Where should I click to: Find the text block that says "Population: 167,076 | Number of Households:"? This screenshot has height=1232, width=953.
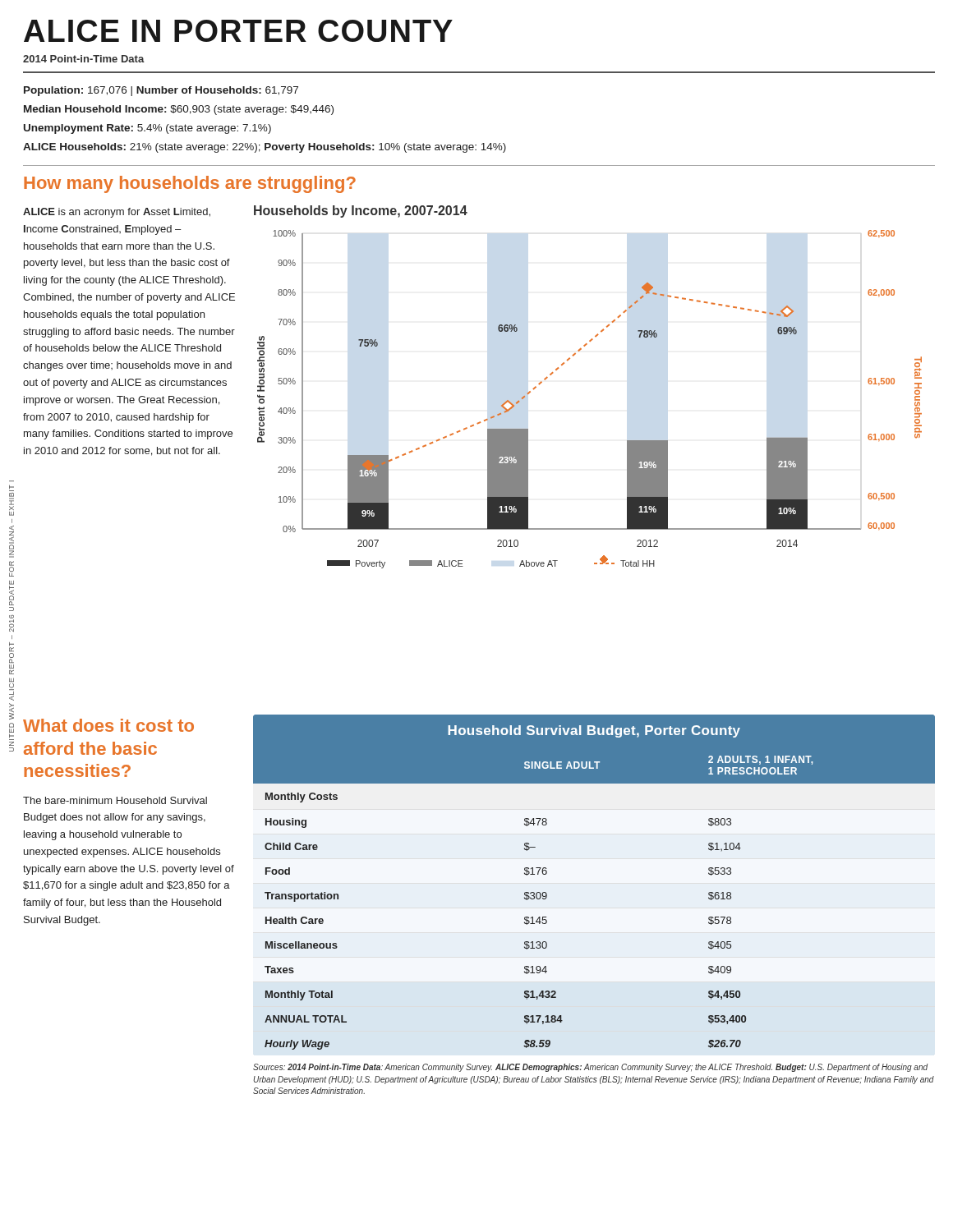[x=265, y=118]
